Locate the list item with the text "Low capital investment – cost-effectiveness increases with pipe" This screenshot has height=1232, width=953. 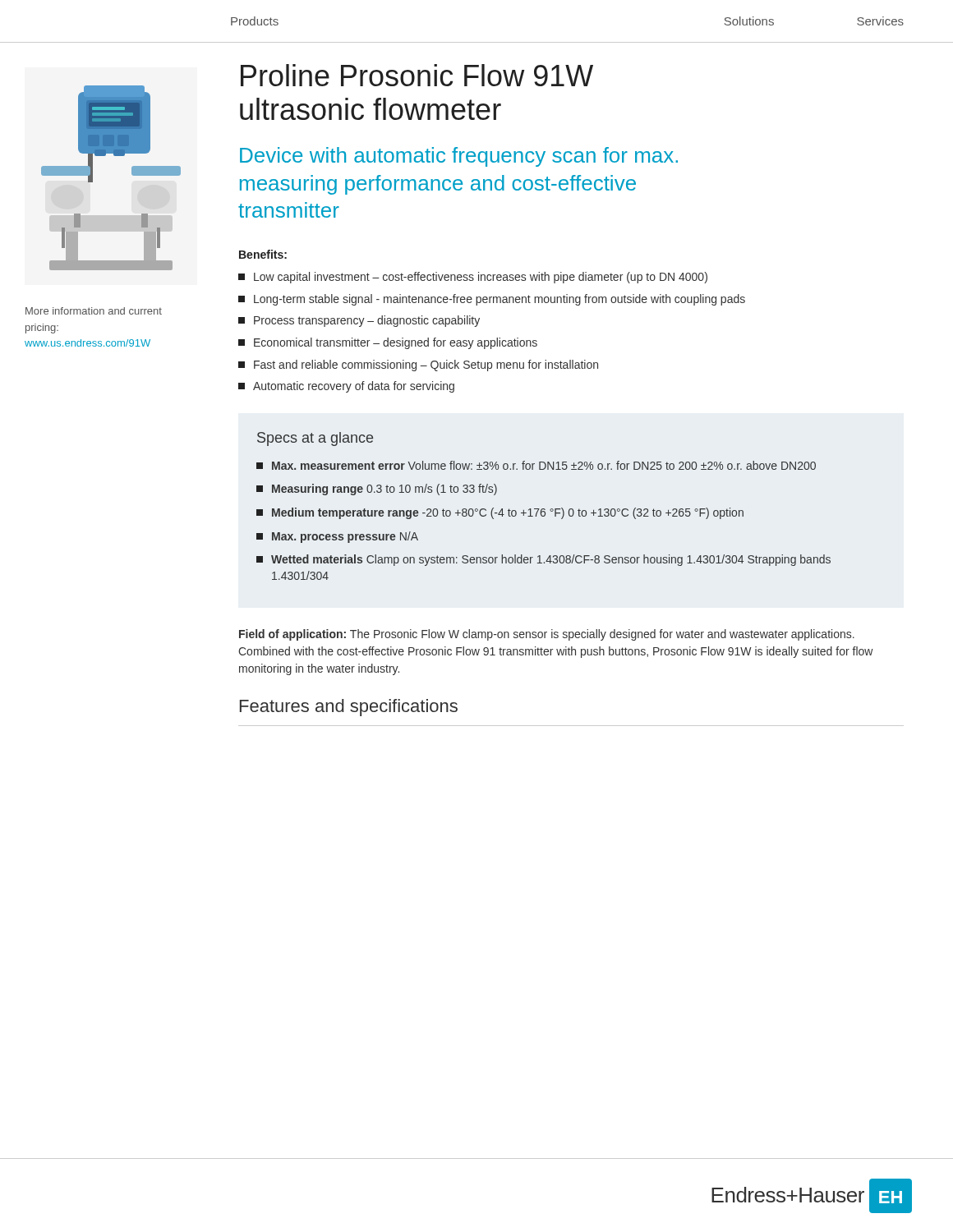473,278
